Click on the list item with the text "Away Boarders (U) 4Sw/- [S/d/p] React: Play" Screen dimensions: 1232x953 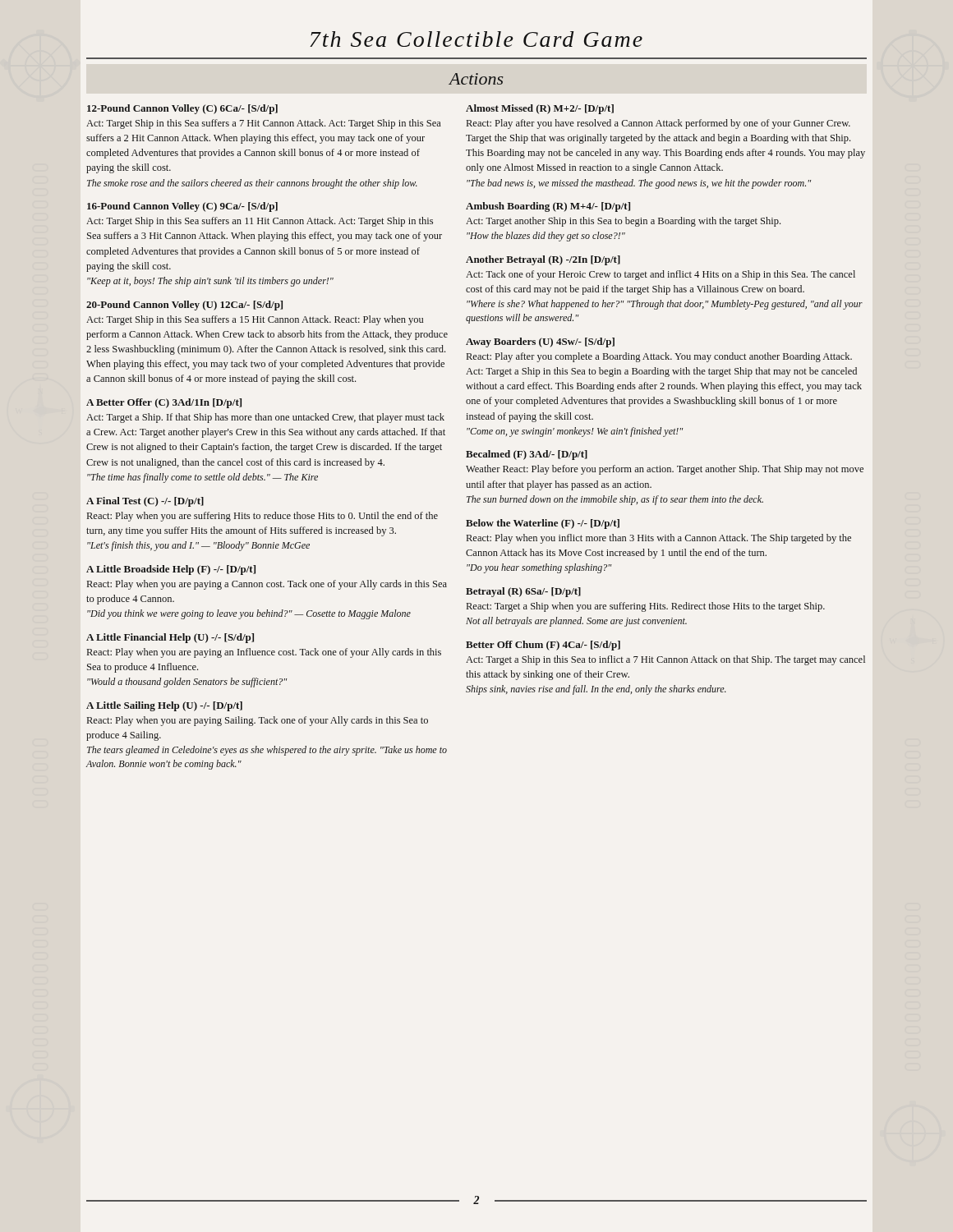click(666, 387)
